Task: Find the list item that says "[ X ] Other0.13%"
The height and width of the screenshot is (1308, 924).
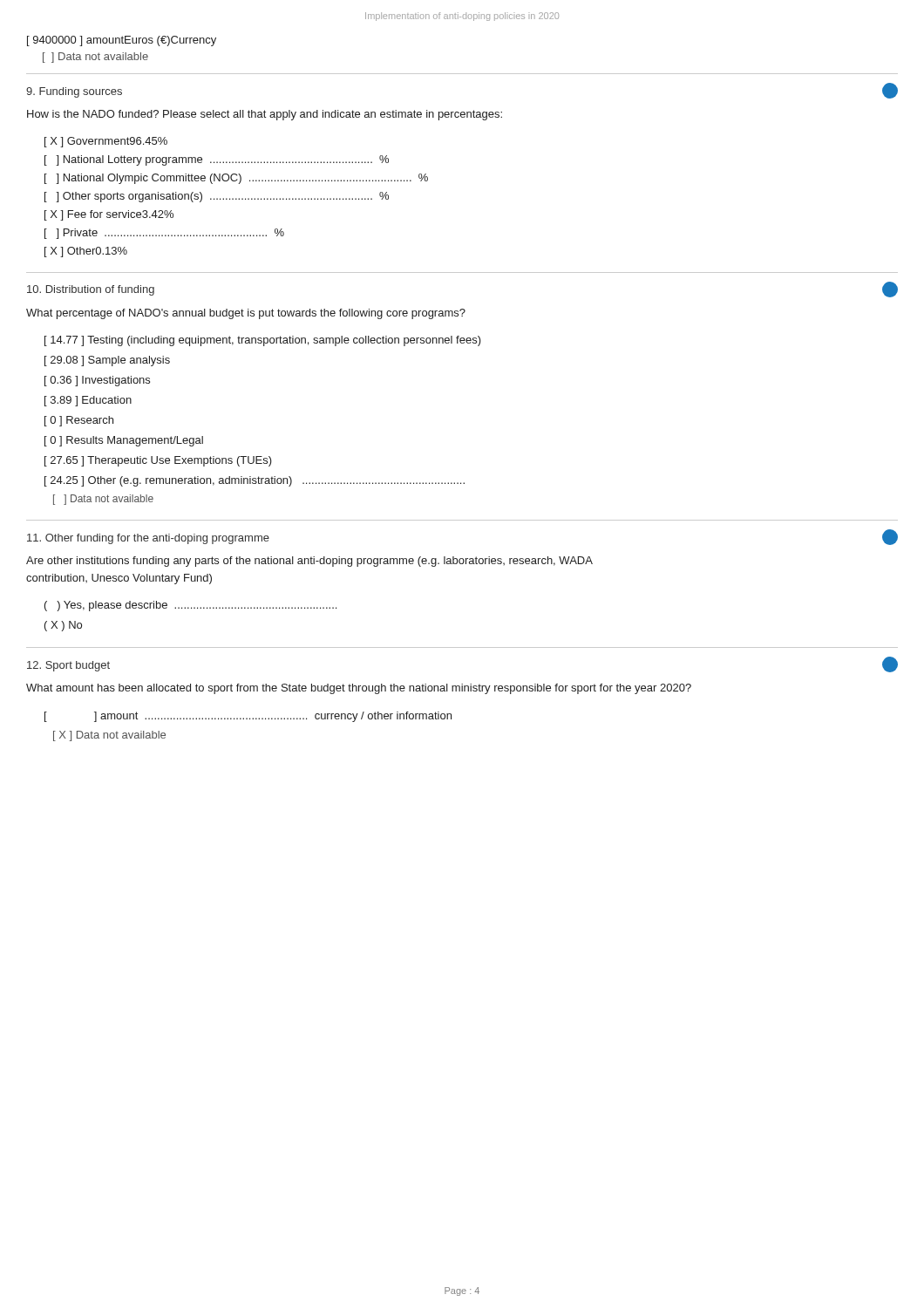Action: tap(85, 250)
